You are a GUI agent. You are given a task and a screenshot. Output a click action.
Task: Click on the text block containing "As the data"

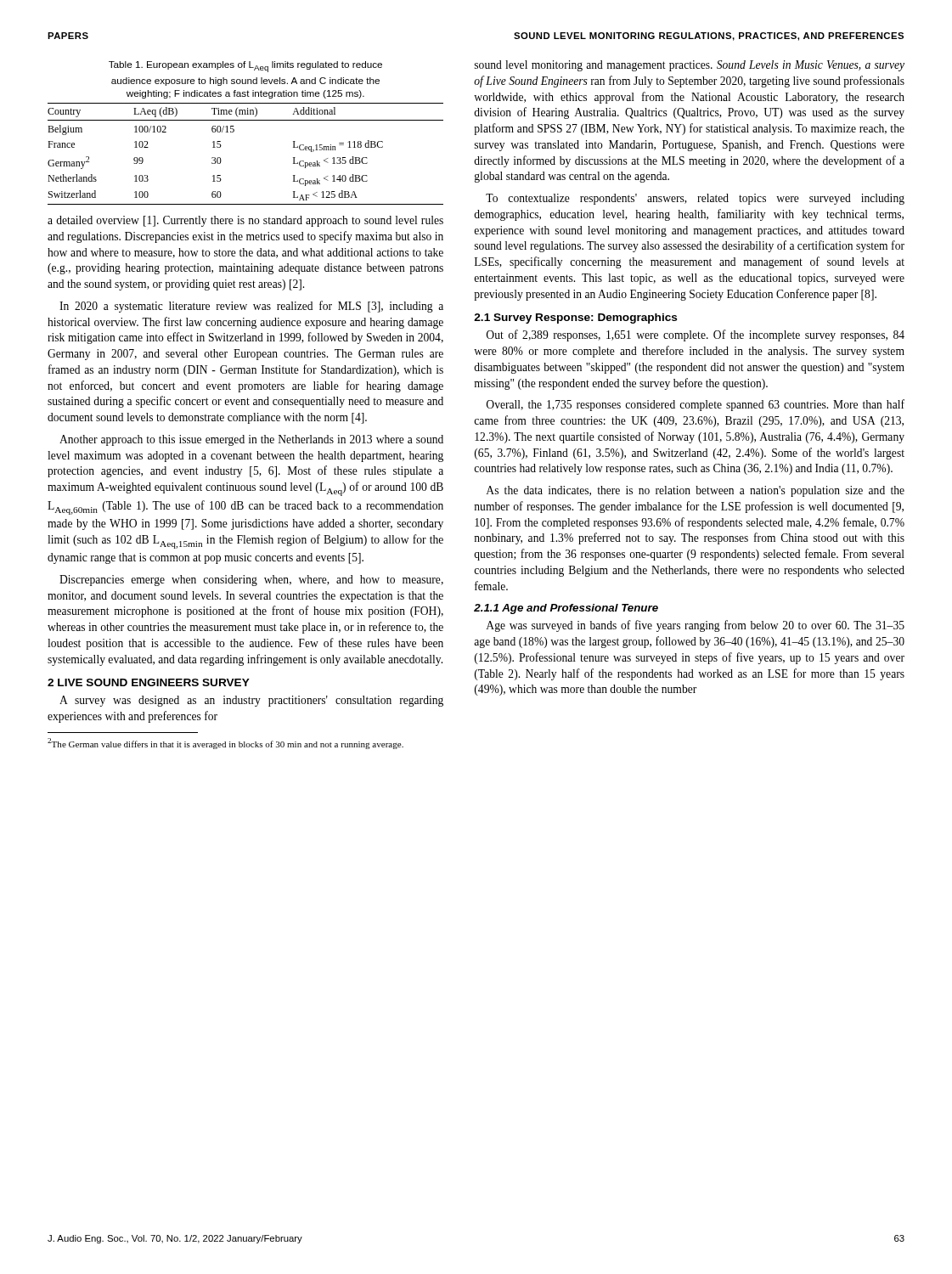pos(689,539)
